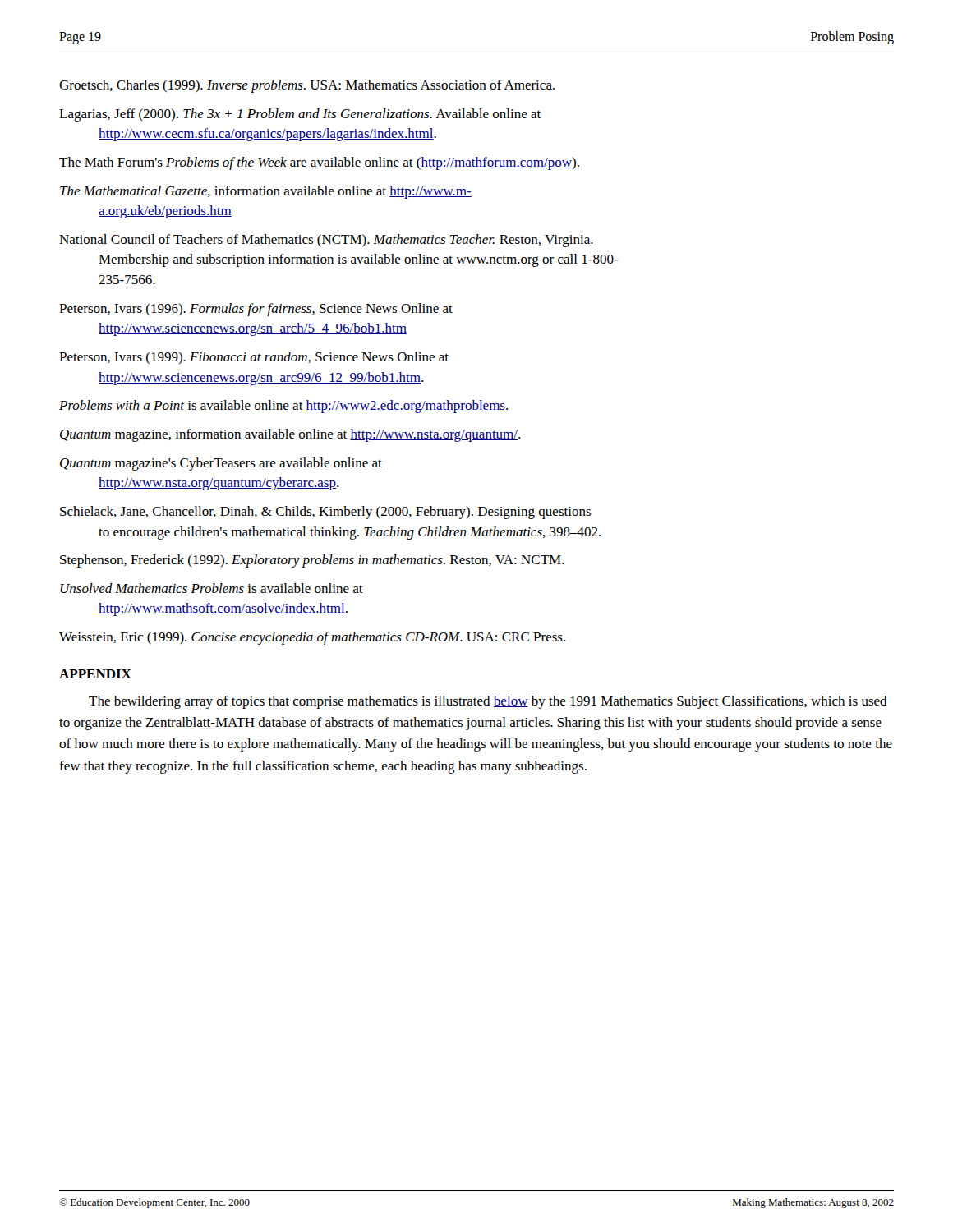
Task: Point to the block beginning "Weisstein, Eric (1999). Concise"
Action: [313, 637]
